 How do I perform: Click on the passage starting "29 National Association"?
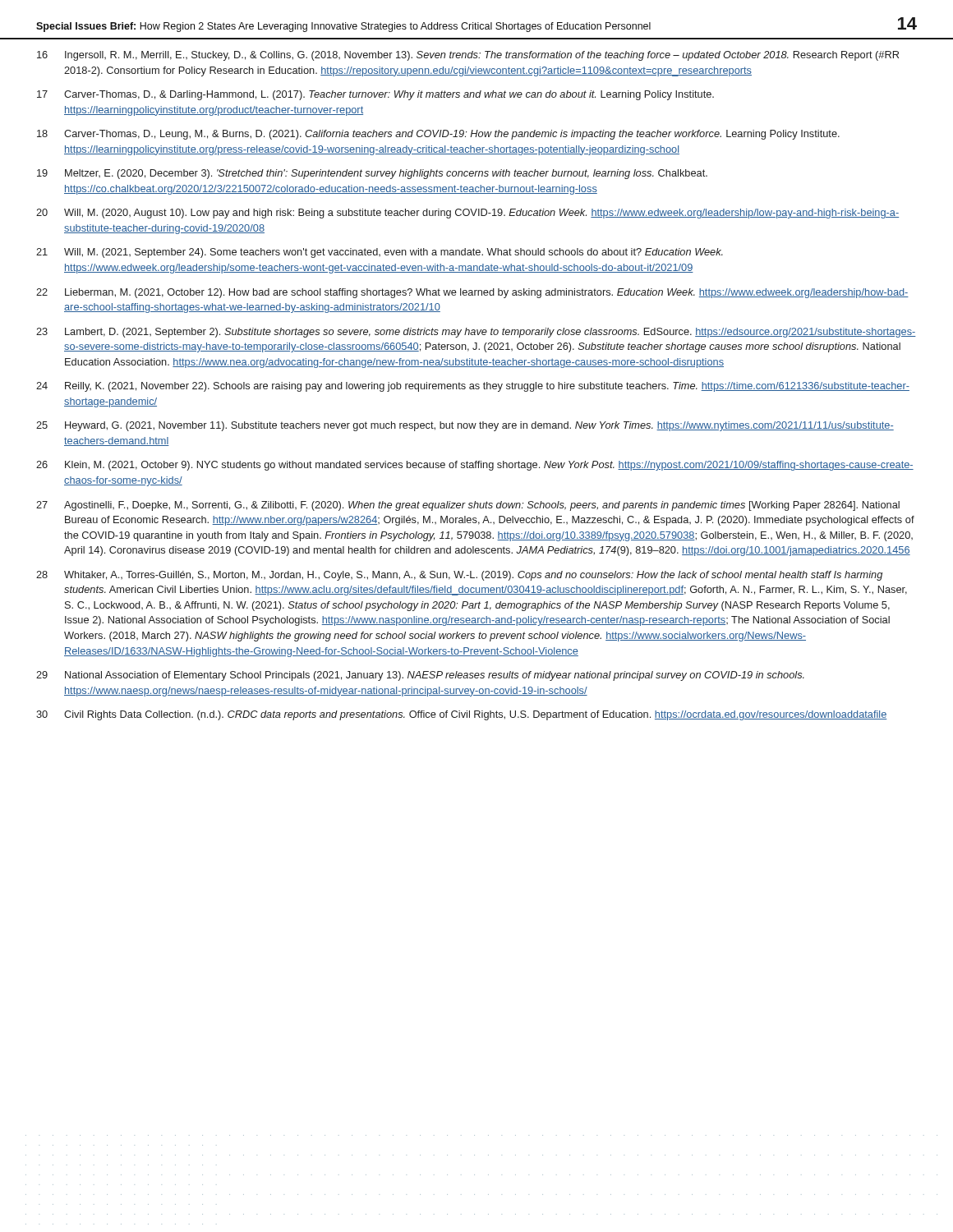pos(476,683)
